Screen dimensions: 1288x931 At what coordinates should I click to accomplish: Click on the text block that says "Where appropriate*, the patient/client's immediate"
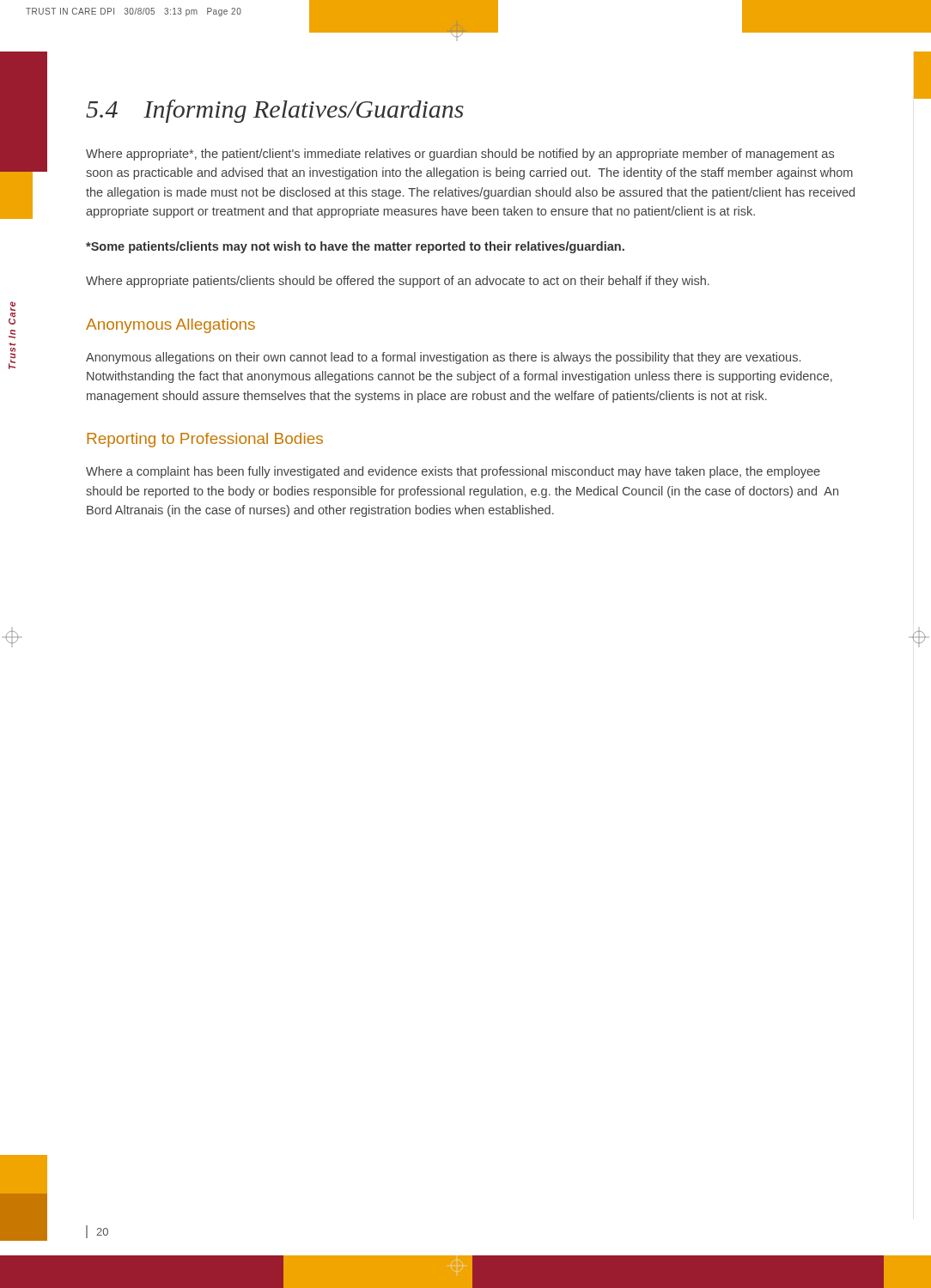click(471, 183)
